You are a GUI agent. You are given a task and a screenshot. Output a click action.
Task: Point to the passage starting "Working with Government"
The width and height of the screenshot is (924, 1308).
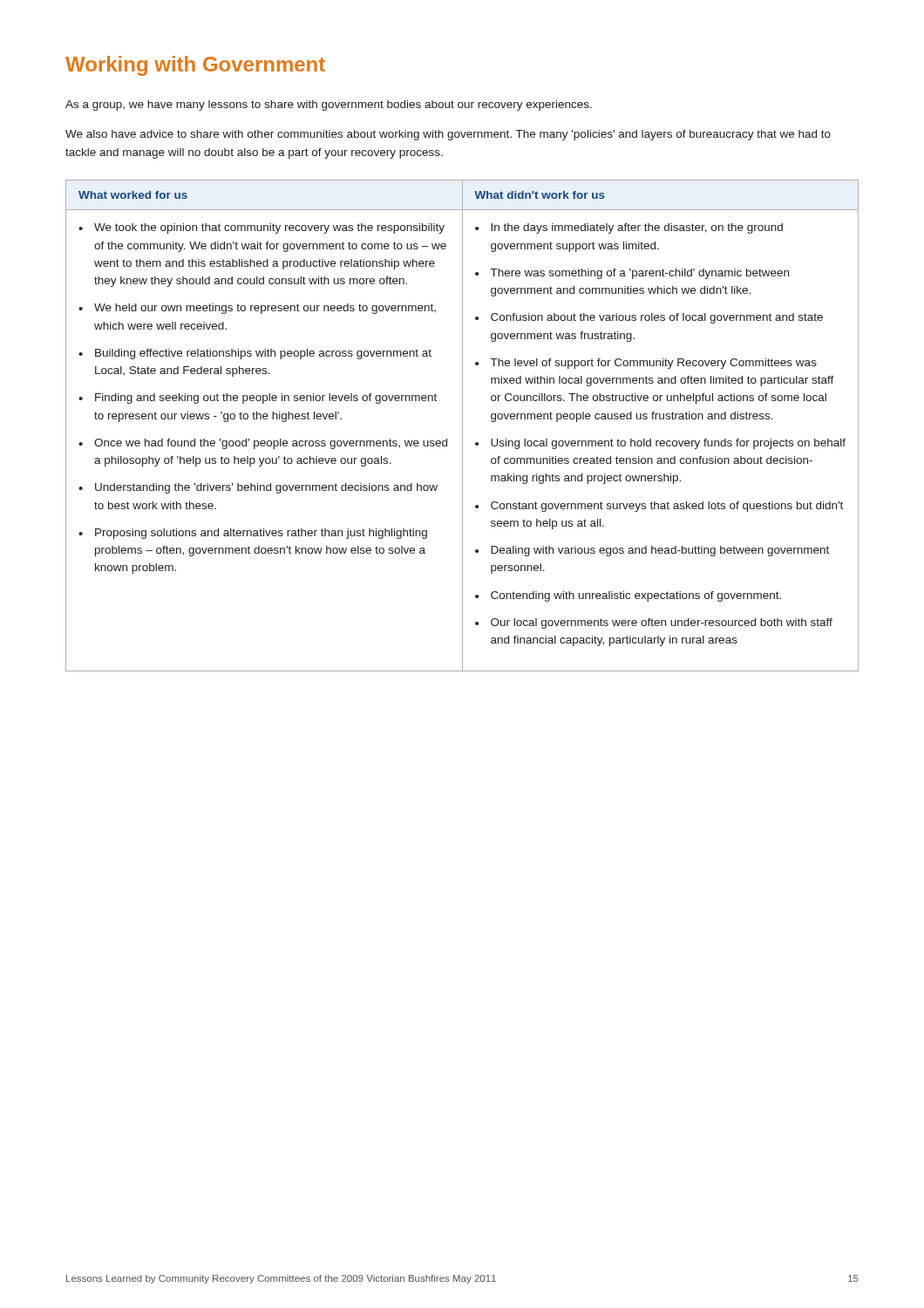[x=195, y=66]
